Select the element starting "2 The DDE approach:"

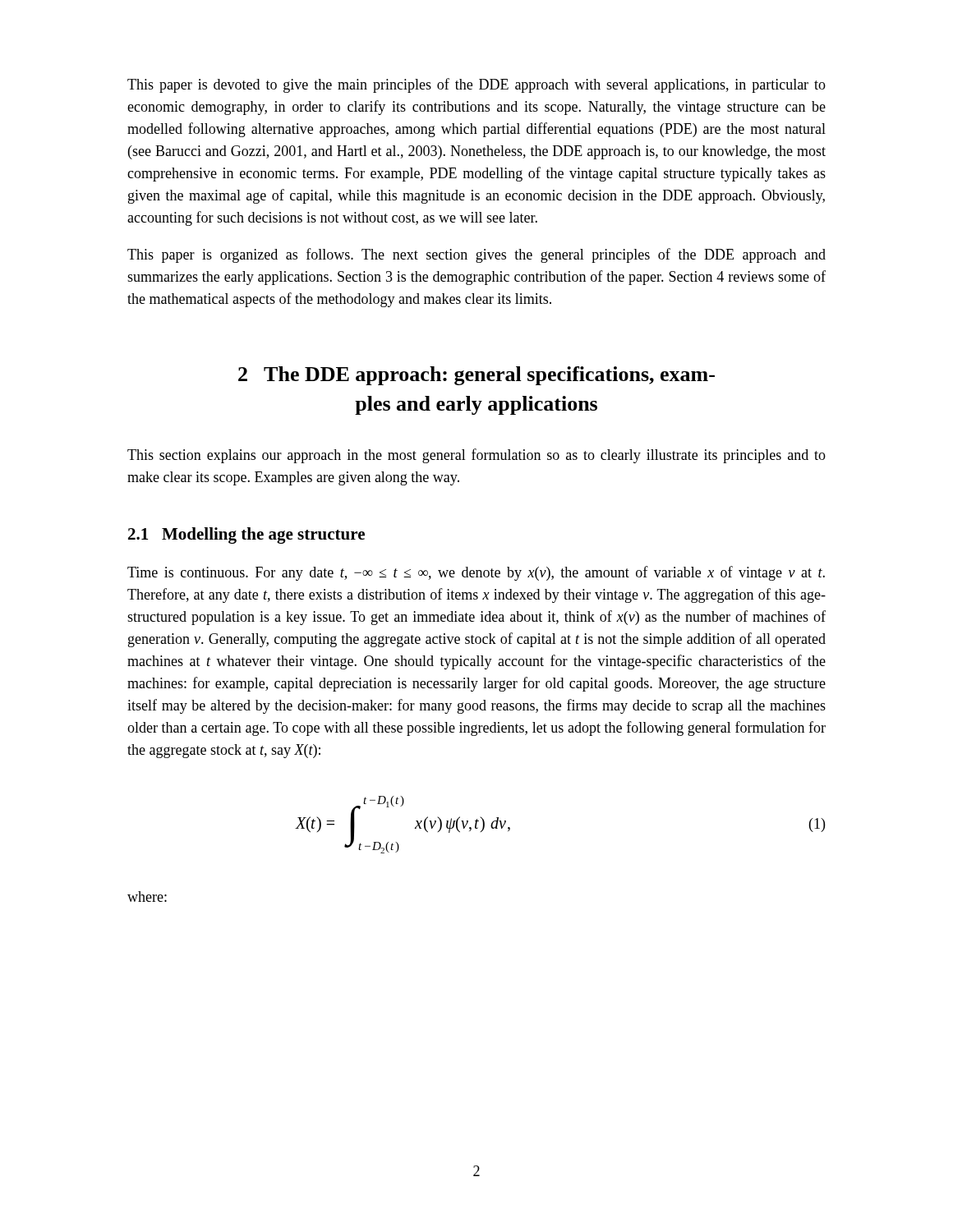pos(476,390)
